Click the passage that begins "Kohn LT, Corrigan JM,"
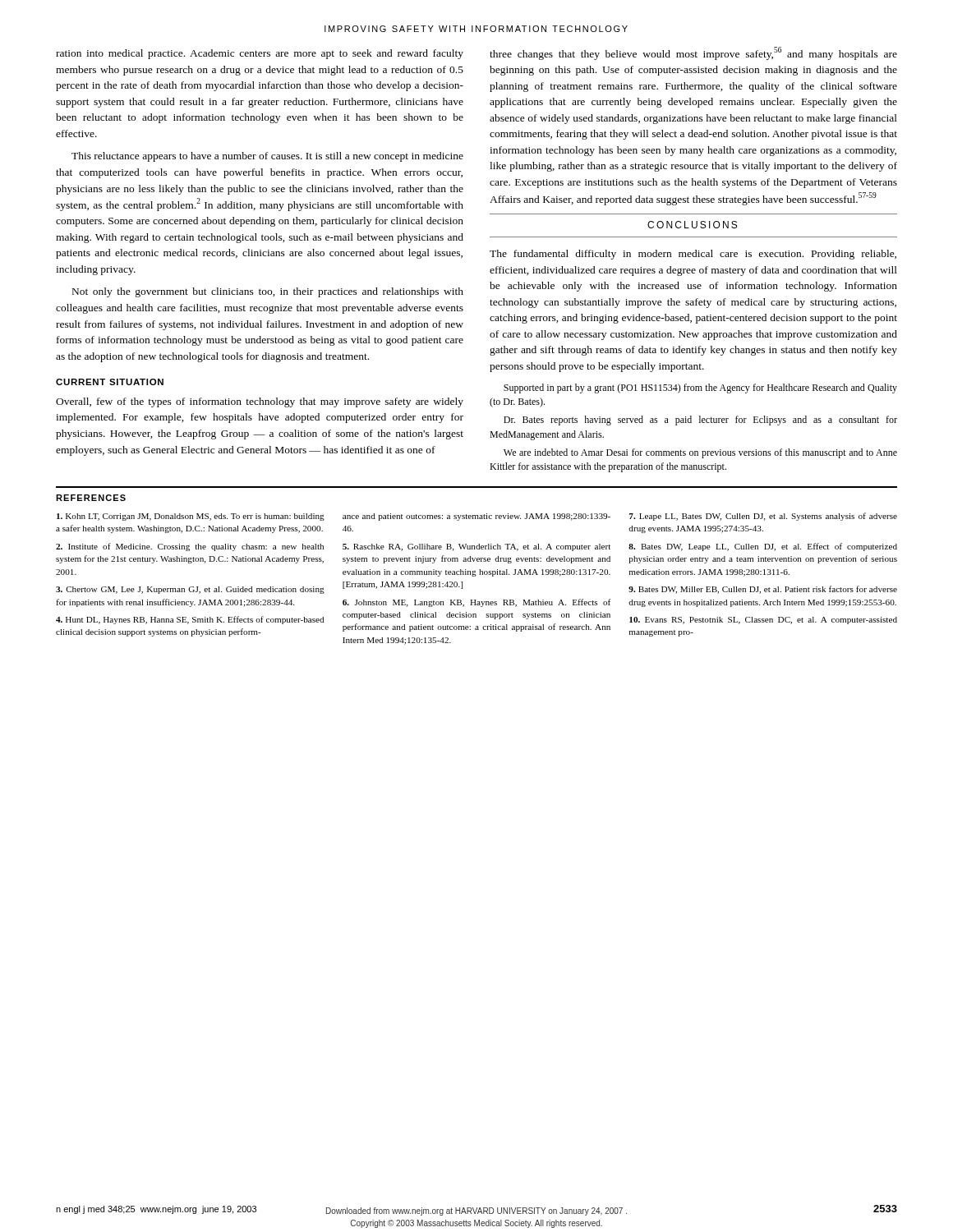The height and width of the screenshot is (1232, 953). (190, 522)
